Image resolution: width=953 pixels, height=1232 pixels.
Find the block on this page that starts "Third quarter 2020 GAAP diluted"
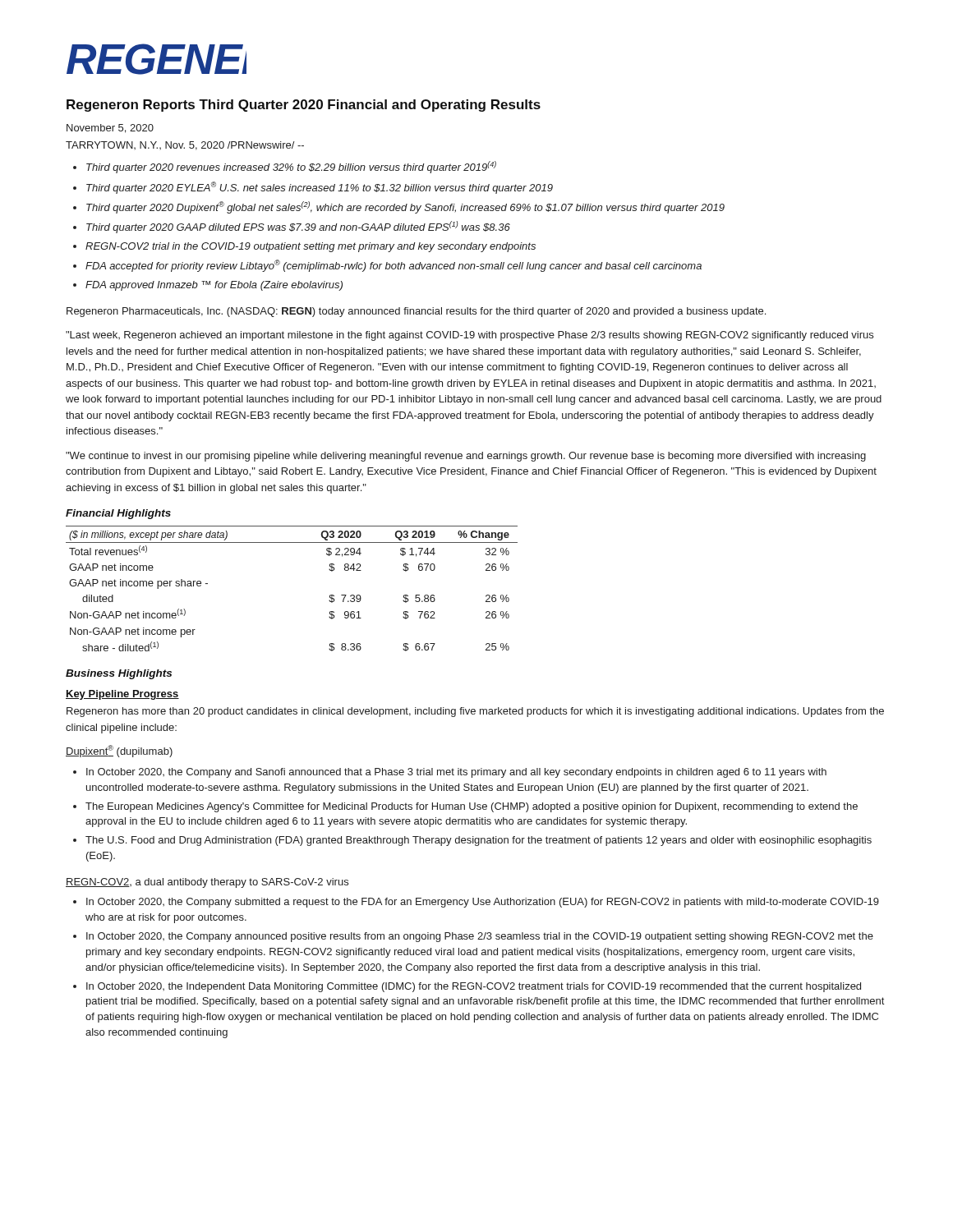[298, 226]
